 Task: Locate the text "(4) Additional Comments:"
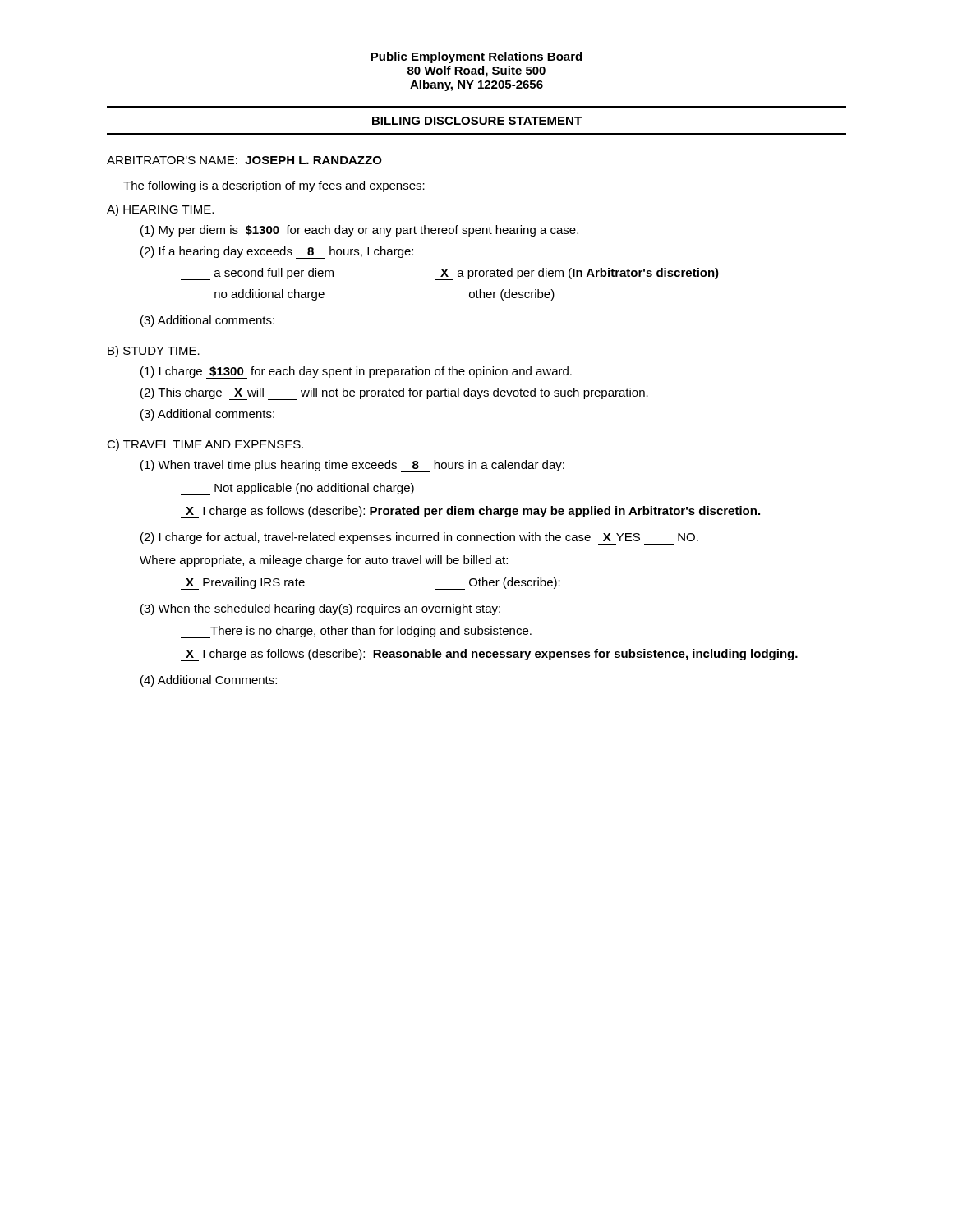[x=209, y=680]
